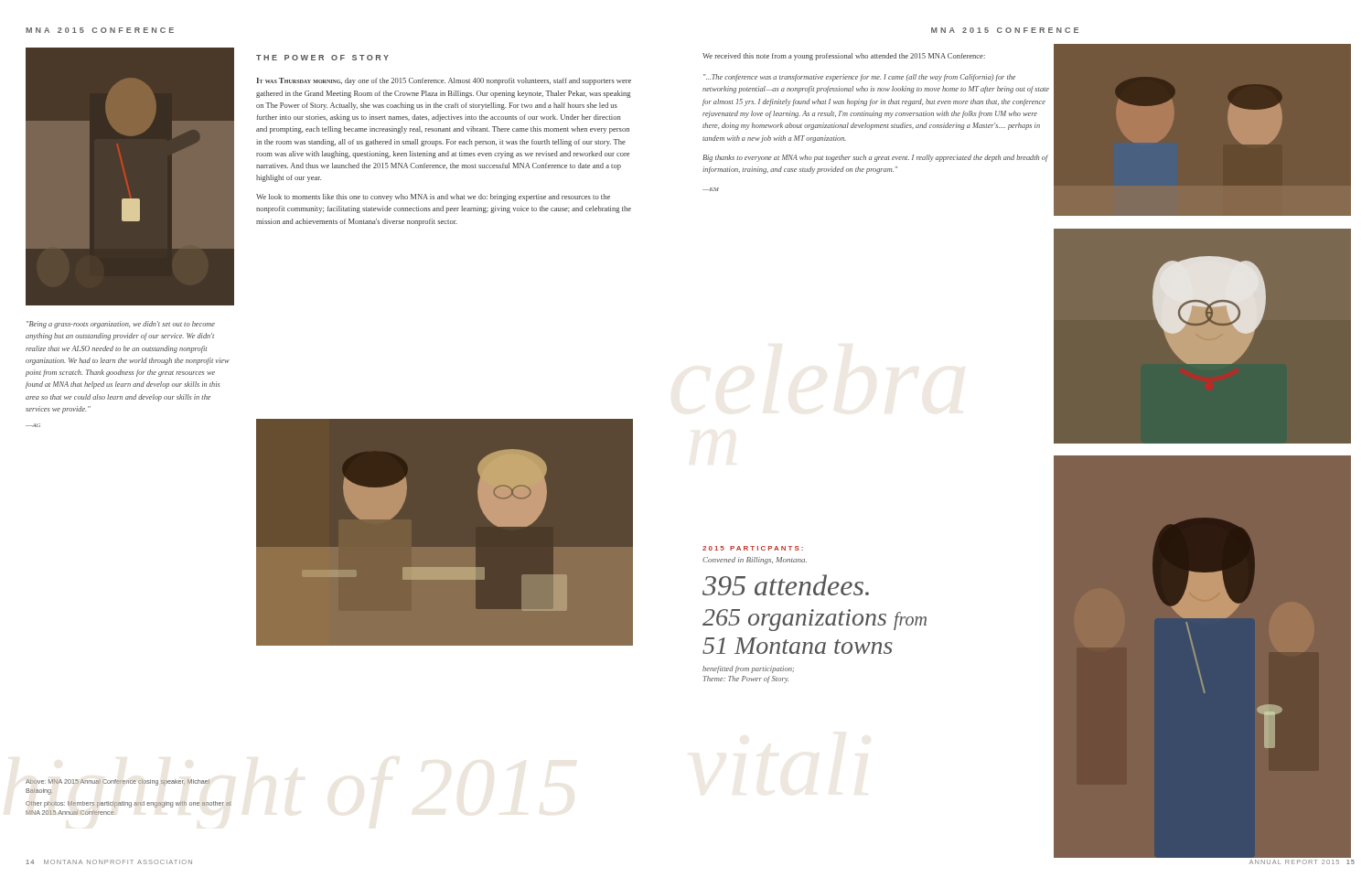Viewport: 1372px width, 888px height.
Task: Click the passage that begins "2015 Particpants: Convened in Billings, Montana. 395"
Action: (867, 614)
